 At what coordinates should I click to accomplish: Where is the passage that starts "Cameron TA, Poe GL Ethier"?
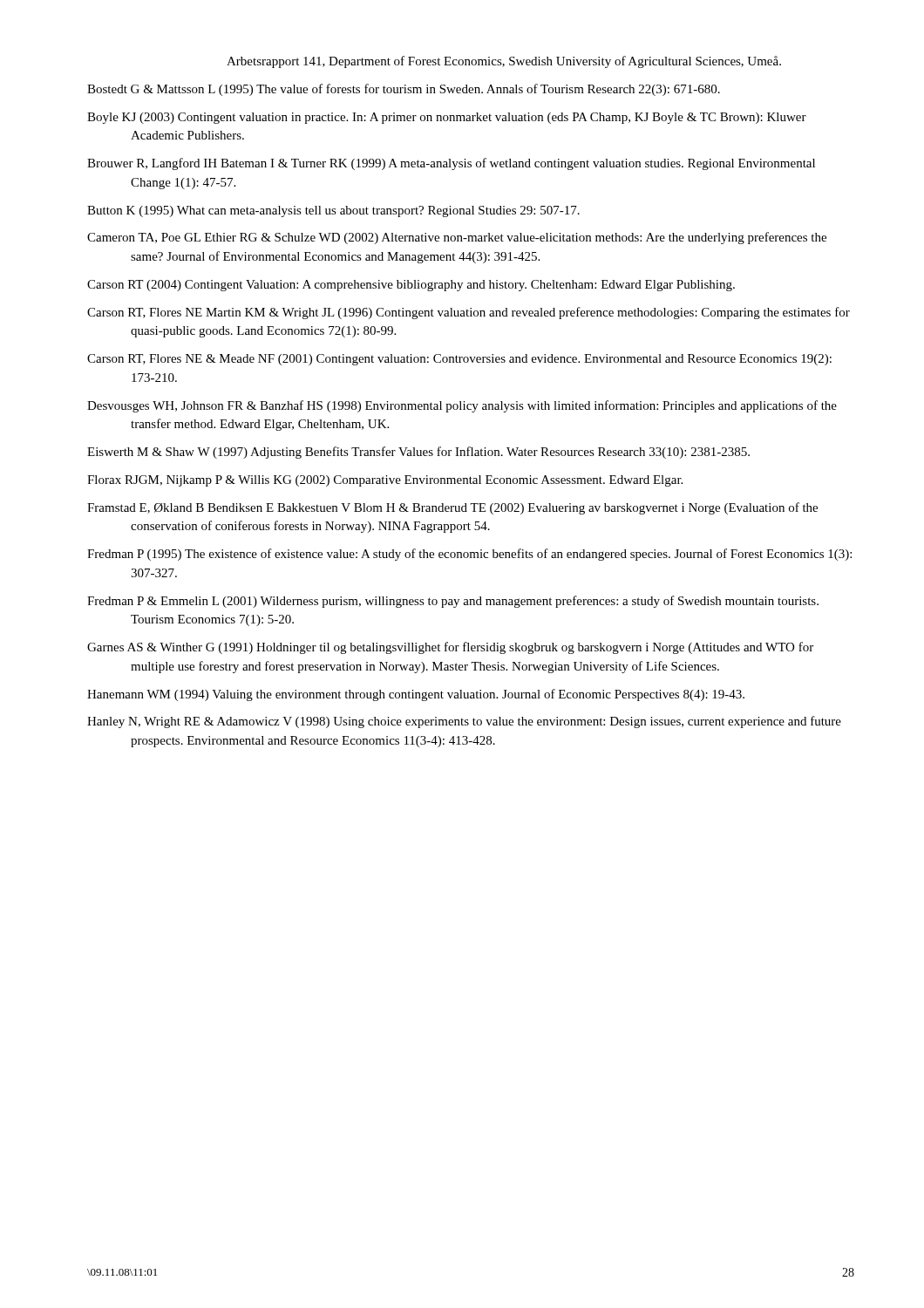pyautogui.click(x=457, y=247)
